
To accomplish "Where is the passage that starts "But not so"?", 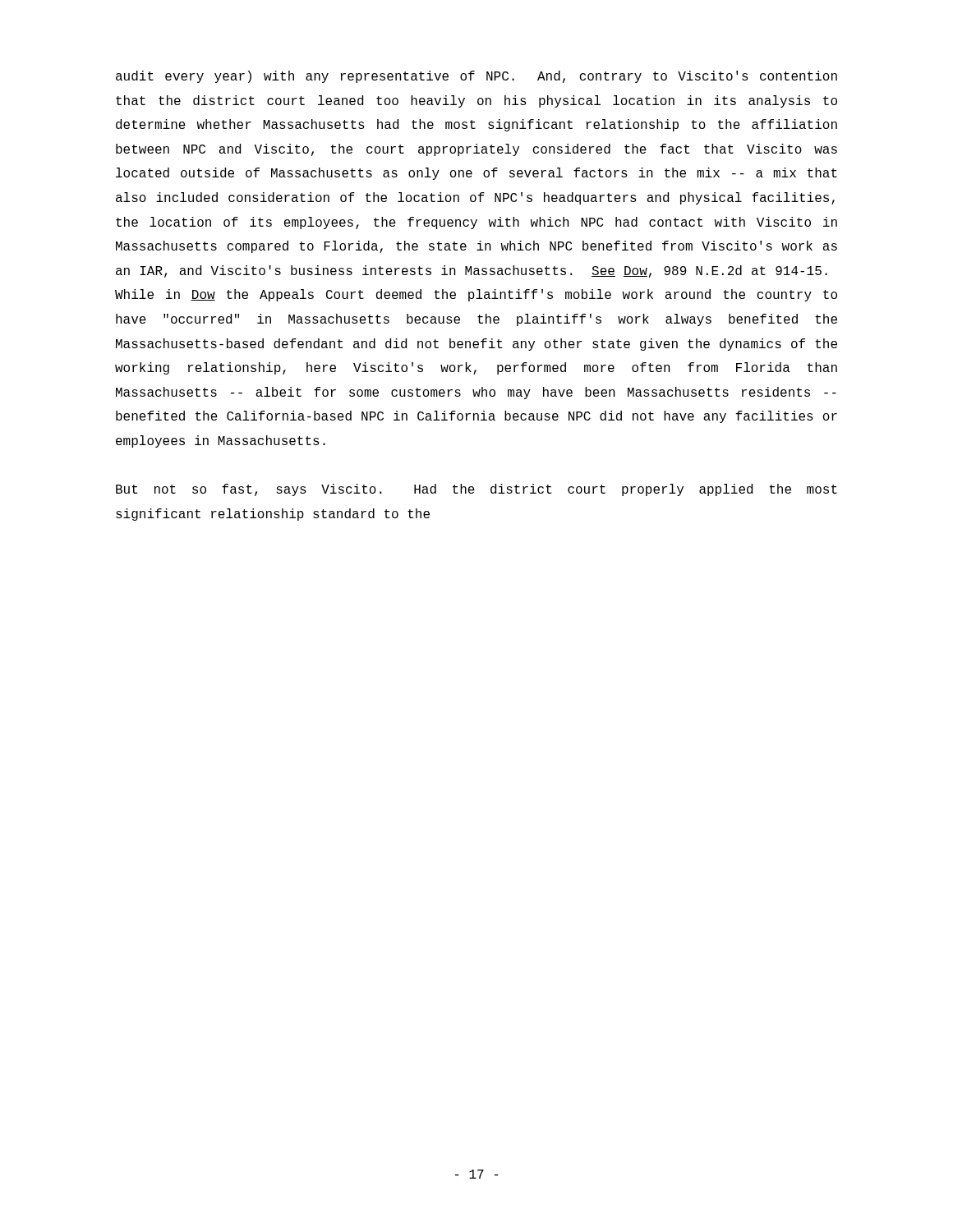I will (x=476, y=503).
